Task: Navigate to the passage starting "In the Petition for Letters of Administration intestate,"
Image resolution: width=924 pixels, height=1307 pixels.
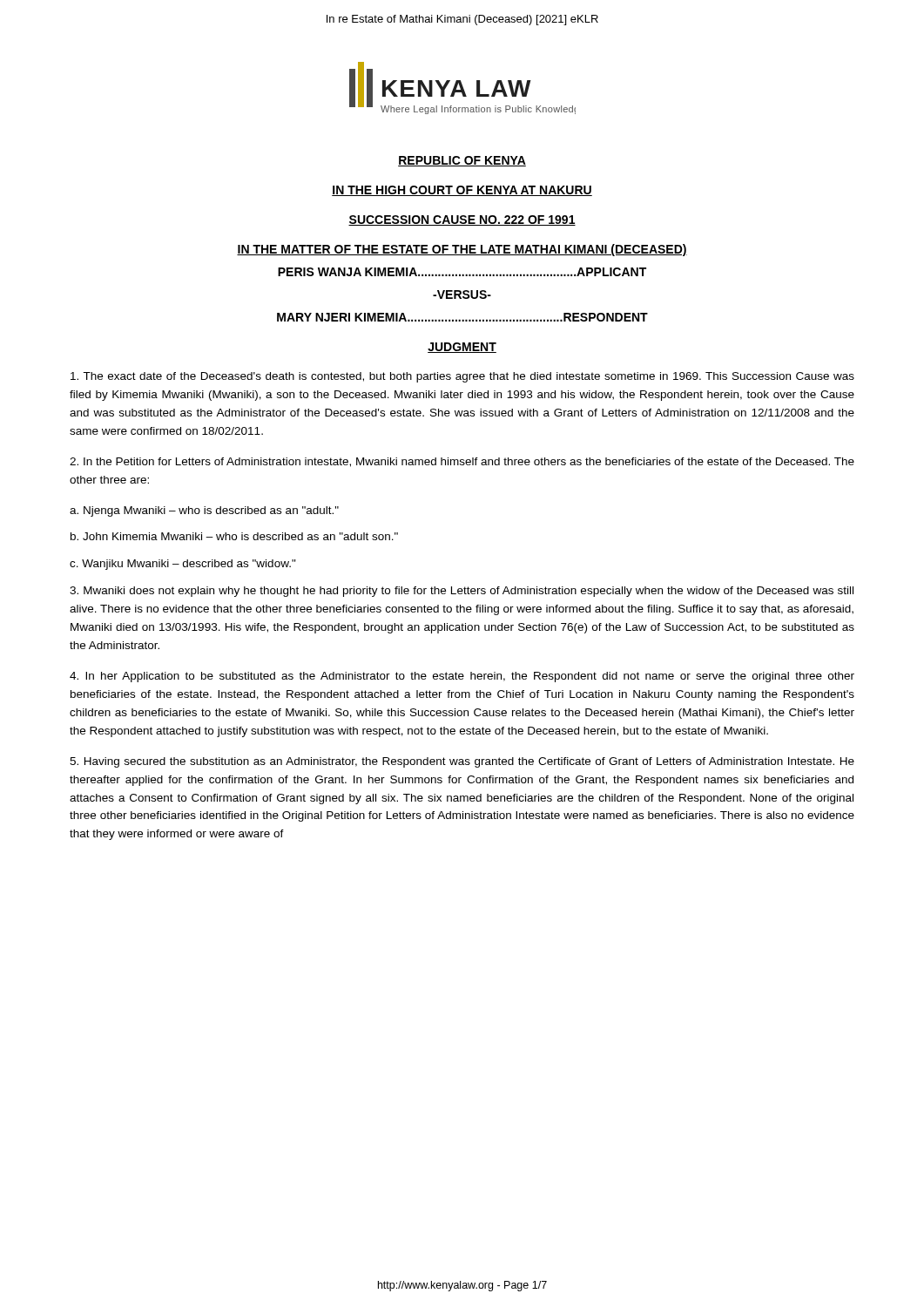Action: (462, 470)
